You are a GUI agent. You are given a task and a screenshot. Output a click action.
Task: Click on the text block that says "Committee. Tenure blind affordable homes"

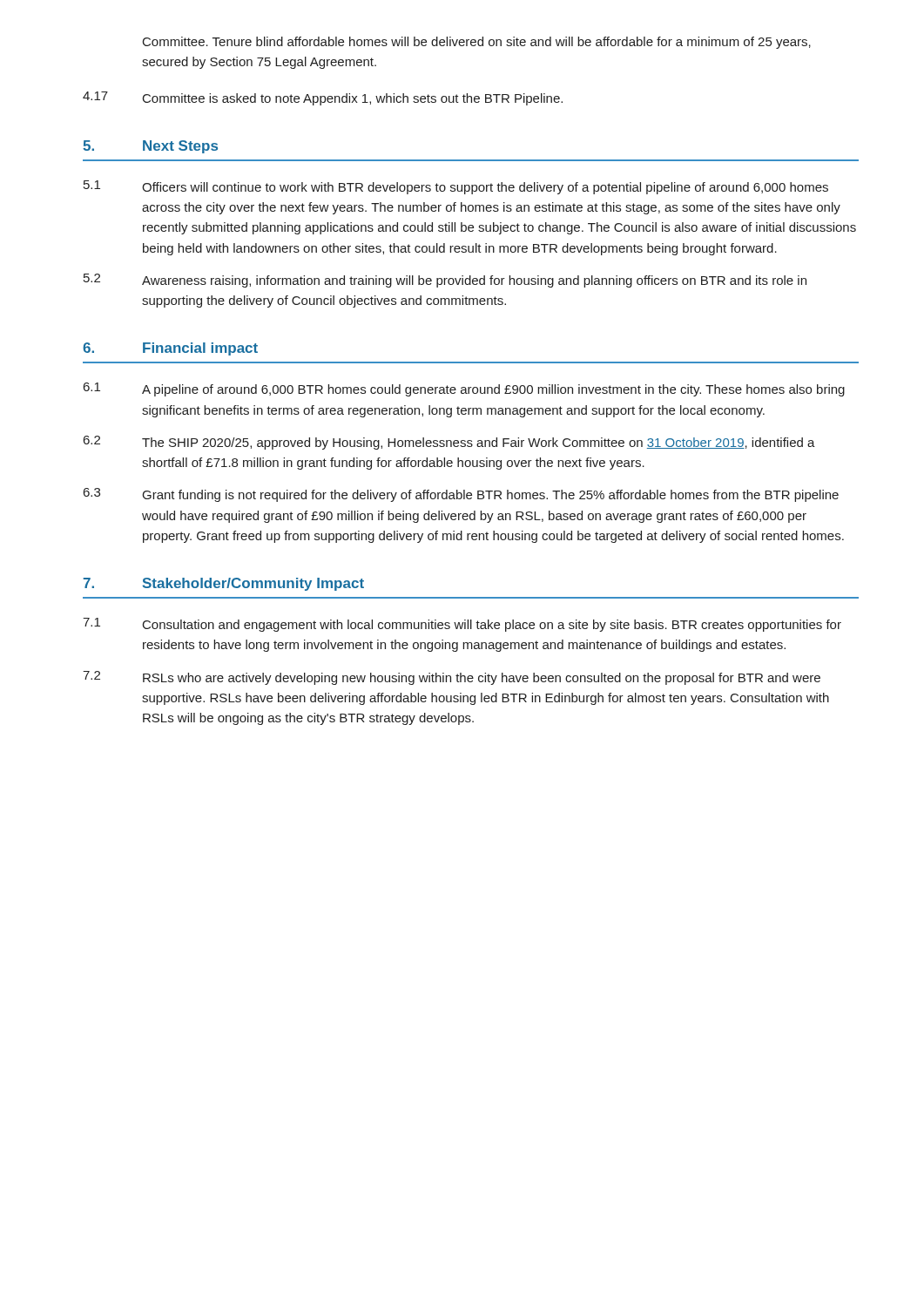point(477,51)
